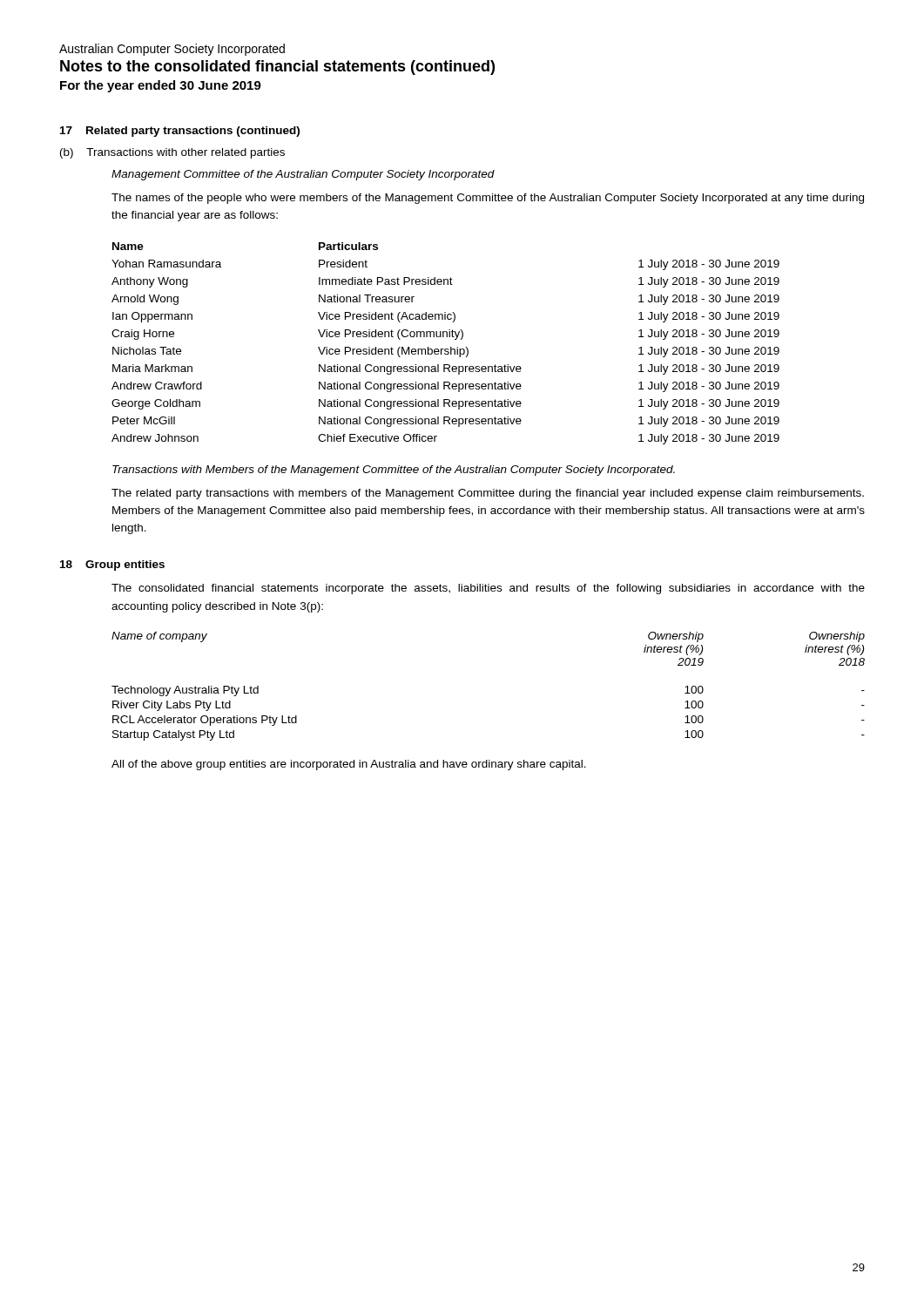Select the region starting "Management Committee of the Australian Computer"
924x1307 pixels.
(303, 174)
